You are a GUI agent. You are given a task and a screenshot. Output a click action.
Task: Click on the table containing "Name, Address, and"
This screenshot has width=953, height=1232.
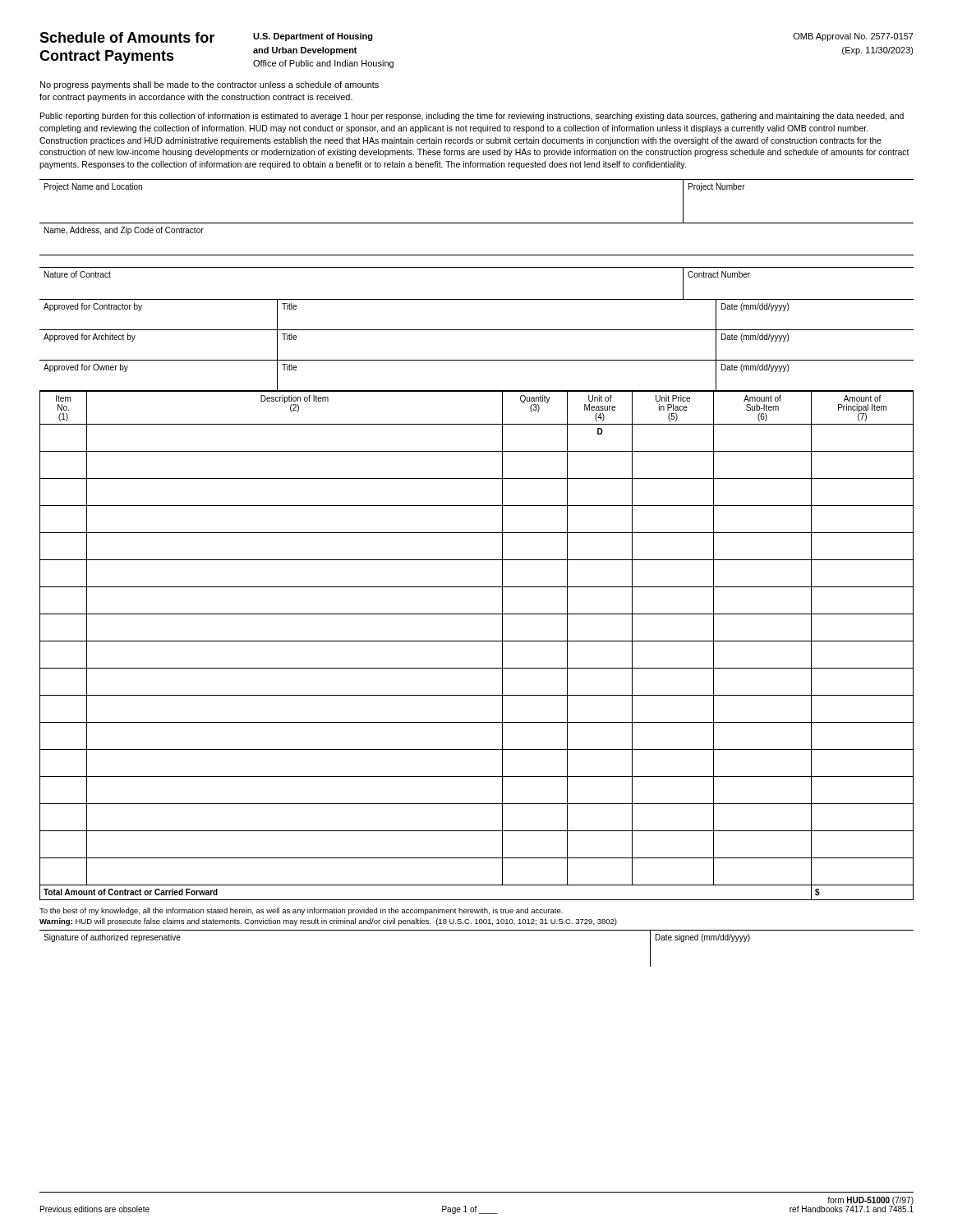click(476, 239)
